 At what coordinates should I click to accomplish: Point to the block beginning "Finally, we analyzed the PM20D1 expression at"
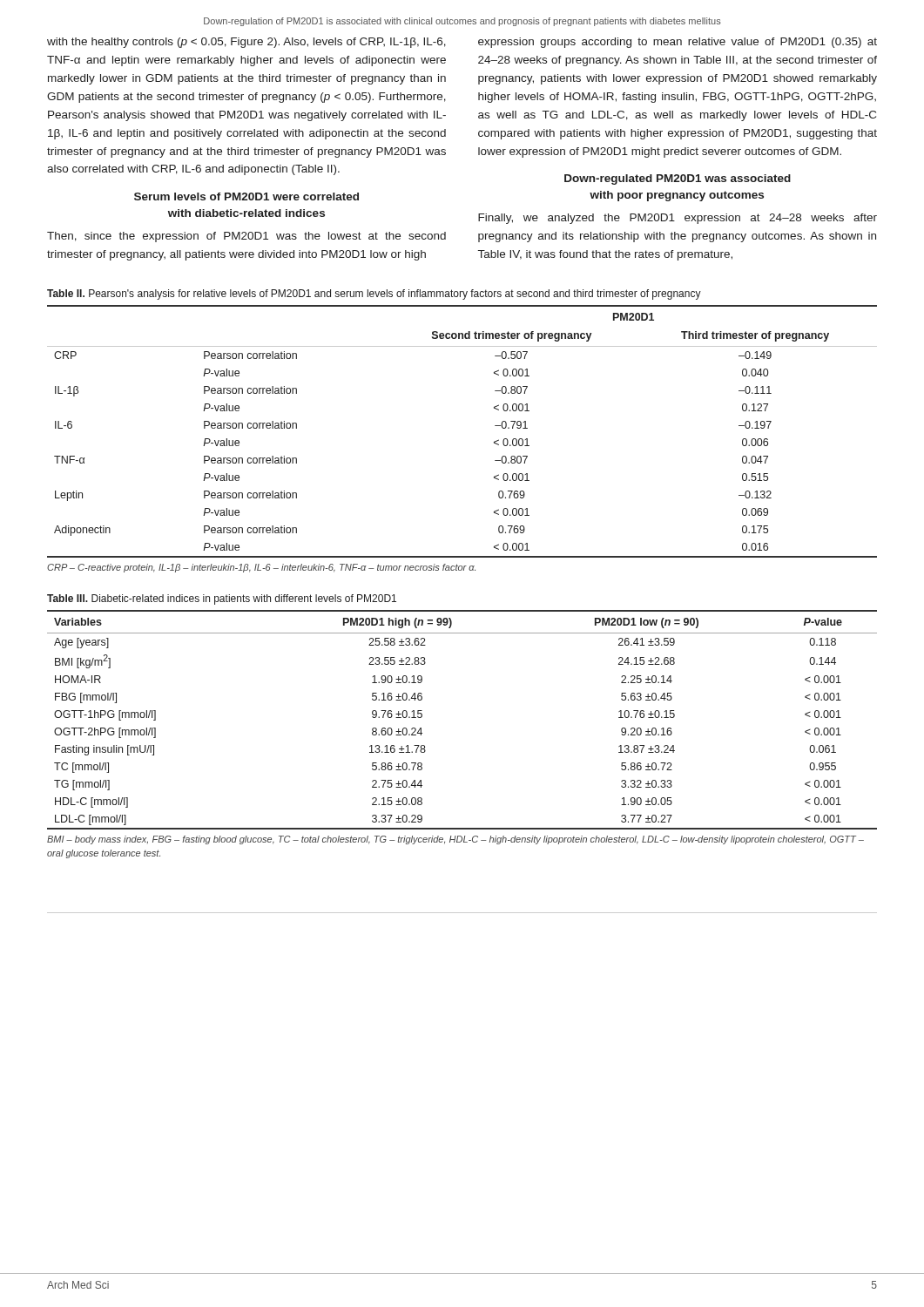tap(677, 237)
